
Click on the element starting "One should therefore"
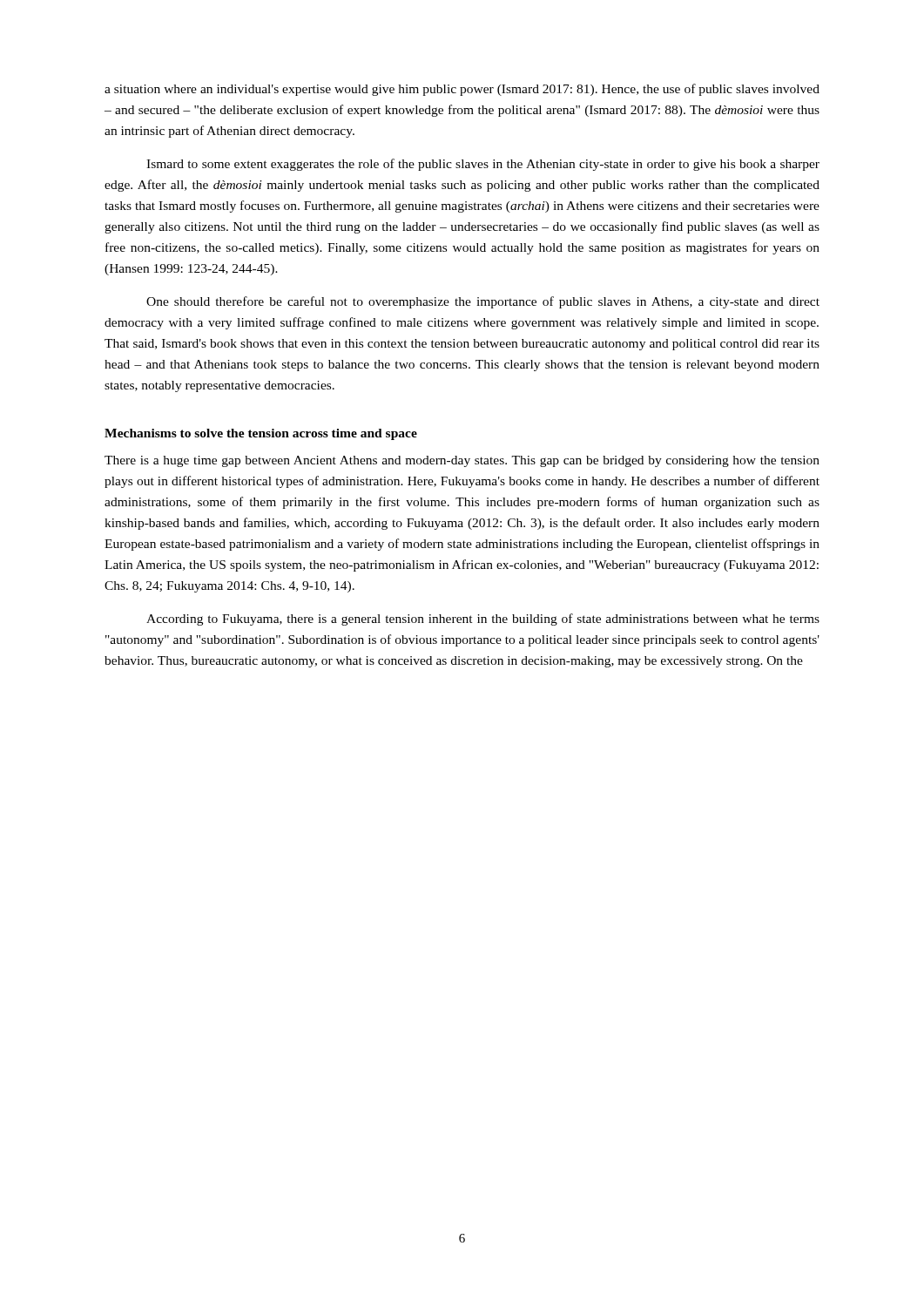point(462,343)
